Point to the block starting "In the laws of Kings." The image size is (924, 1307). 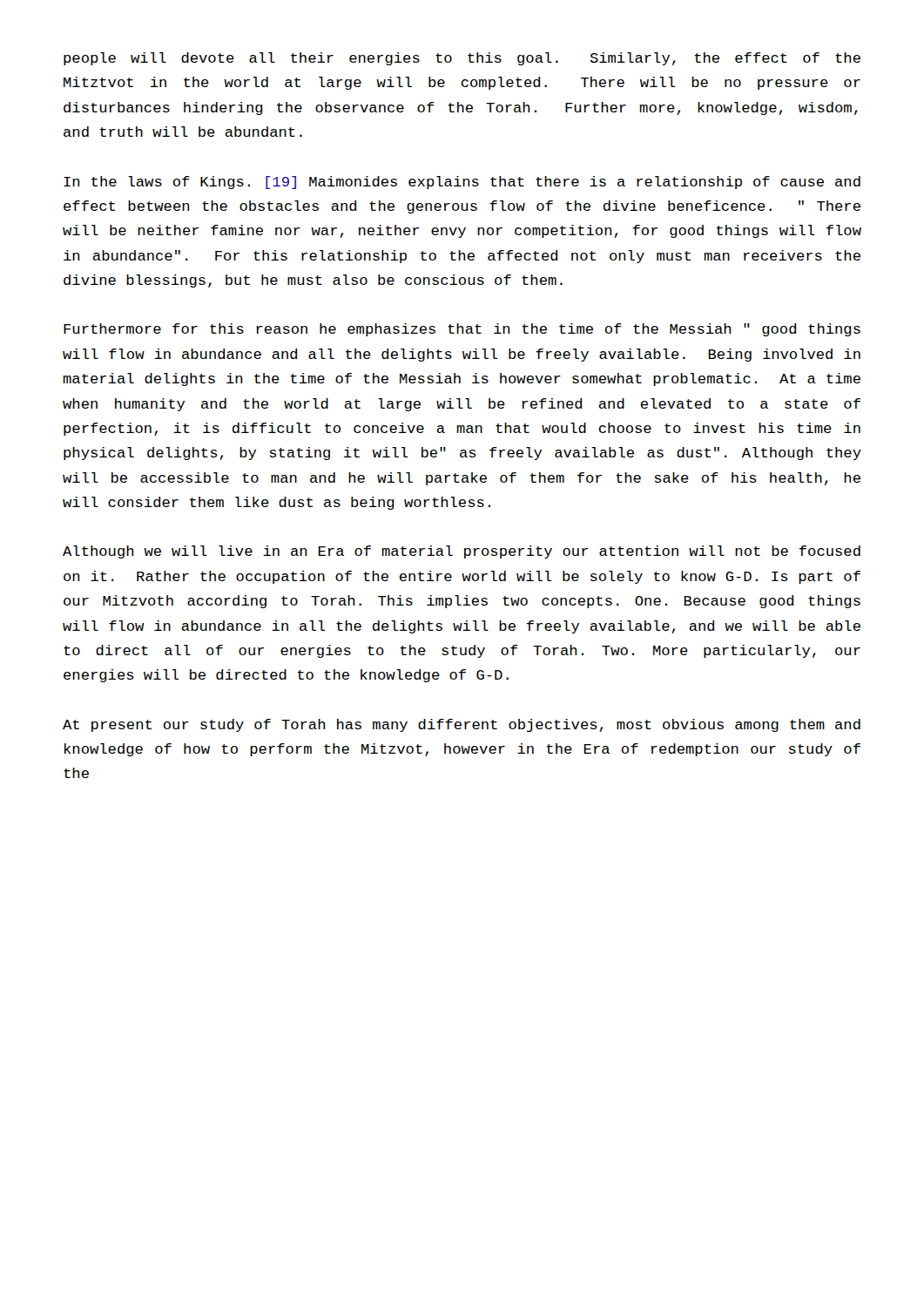pyautogui.click(x=462, y=232)
